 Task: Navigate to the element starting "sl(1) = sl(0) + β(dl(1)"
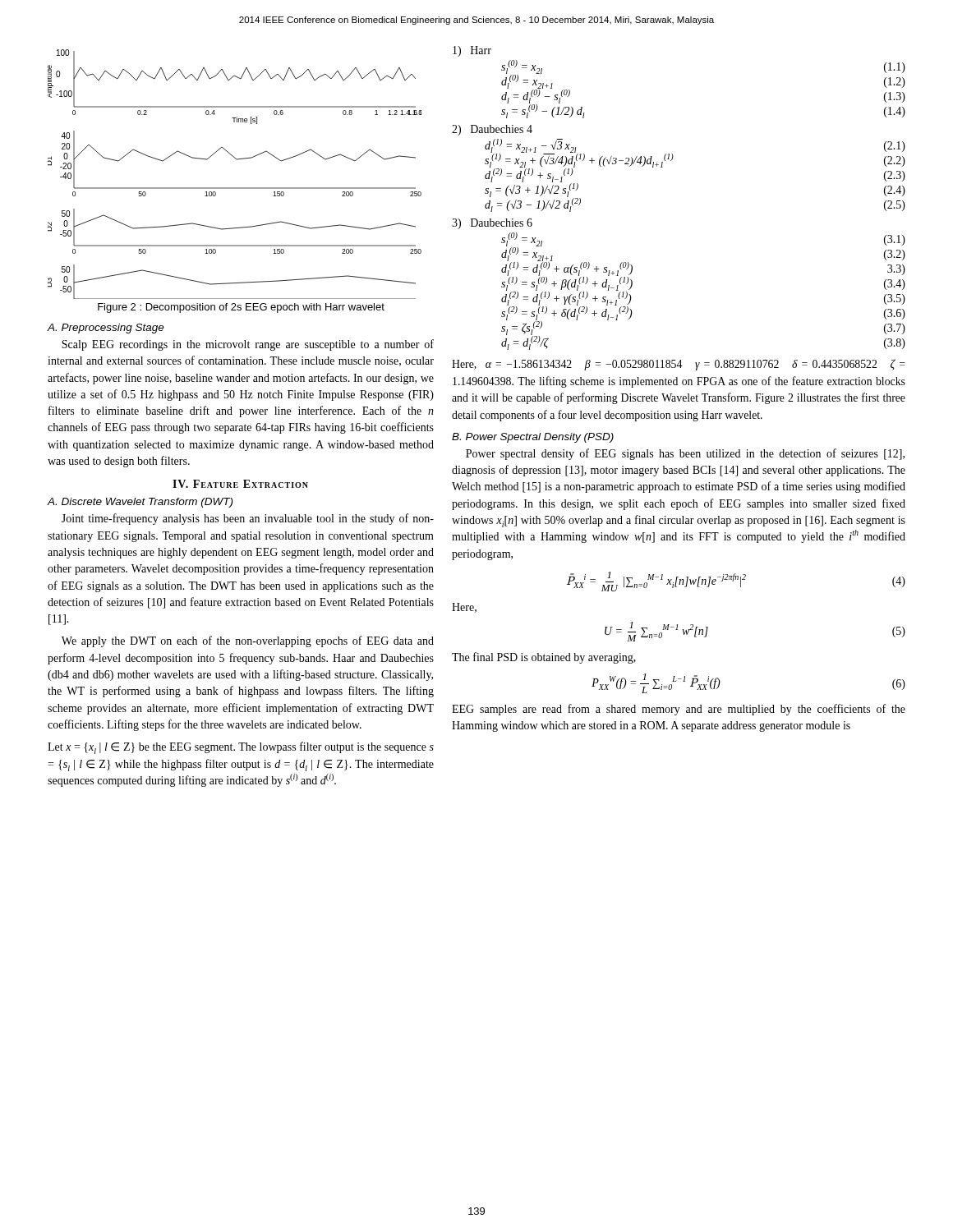[572, 284]
